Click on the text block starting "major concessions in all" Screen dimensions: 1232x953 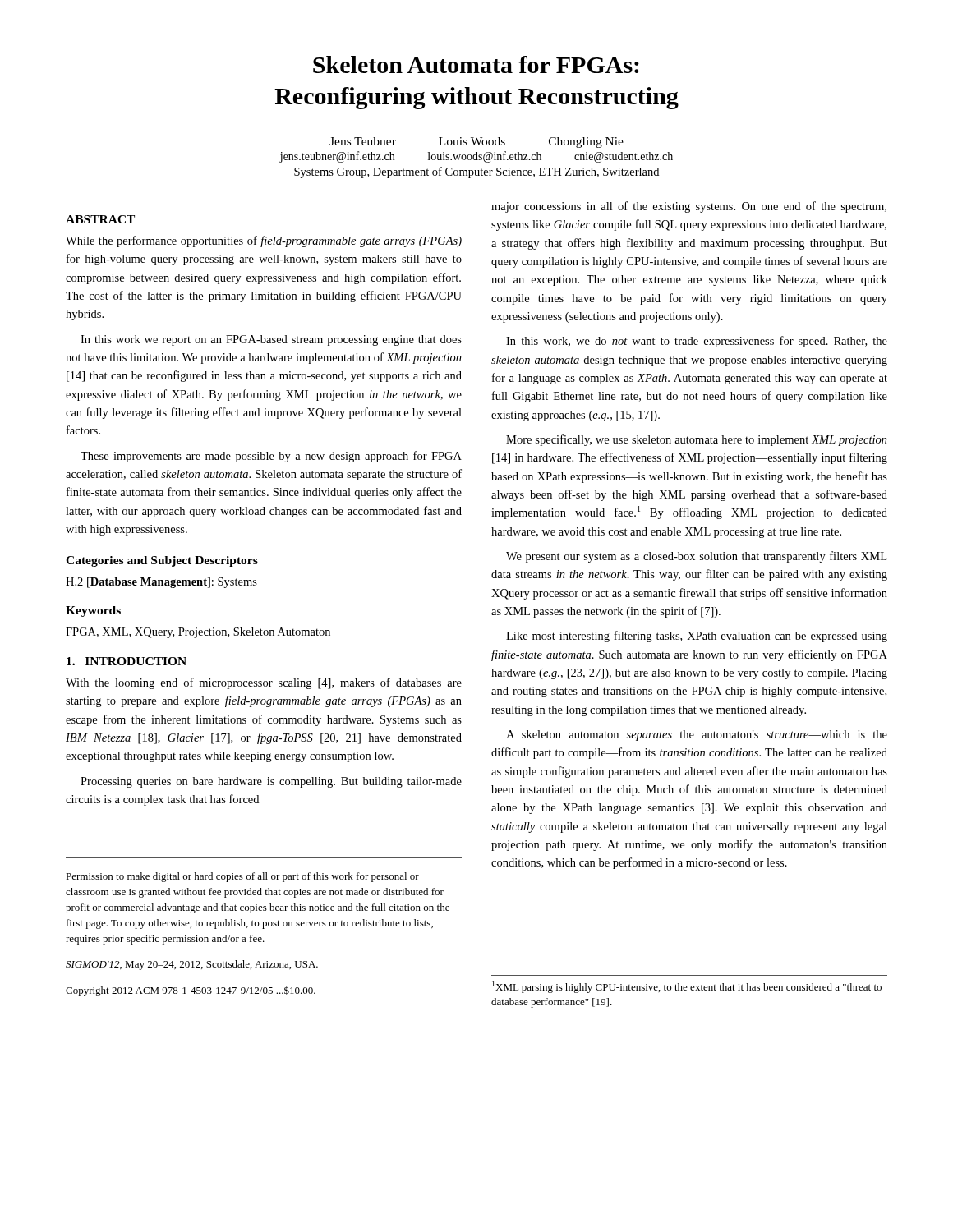pyautogui.click(x=689, y=535)
